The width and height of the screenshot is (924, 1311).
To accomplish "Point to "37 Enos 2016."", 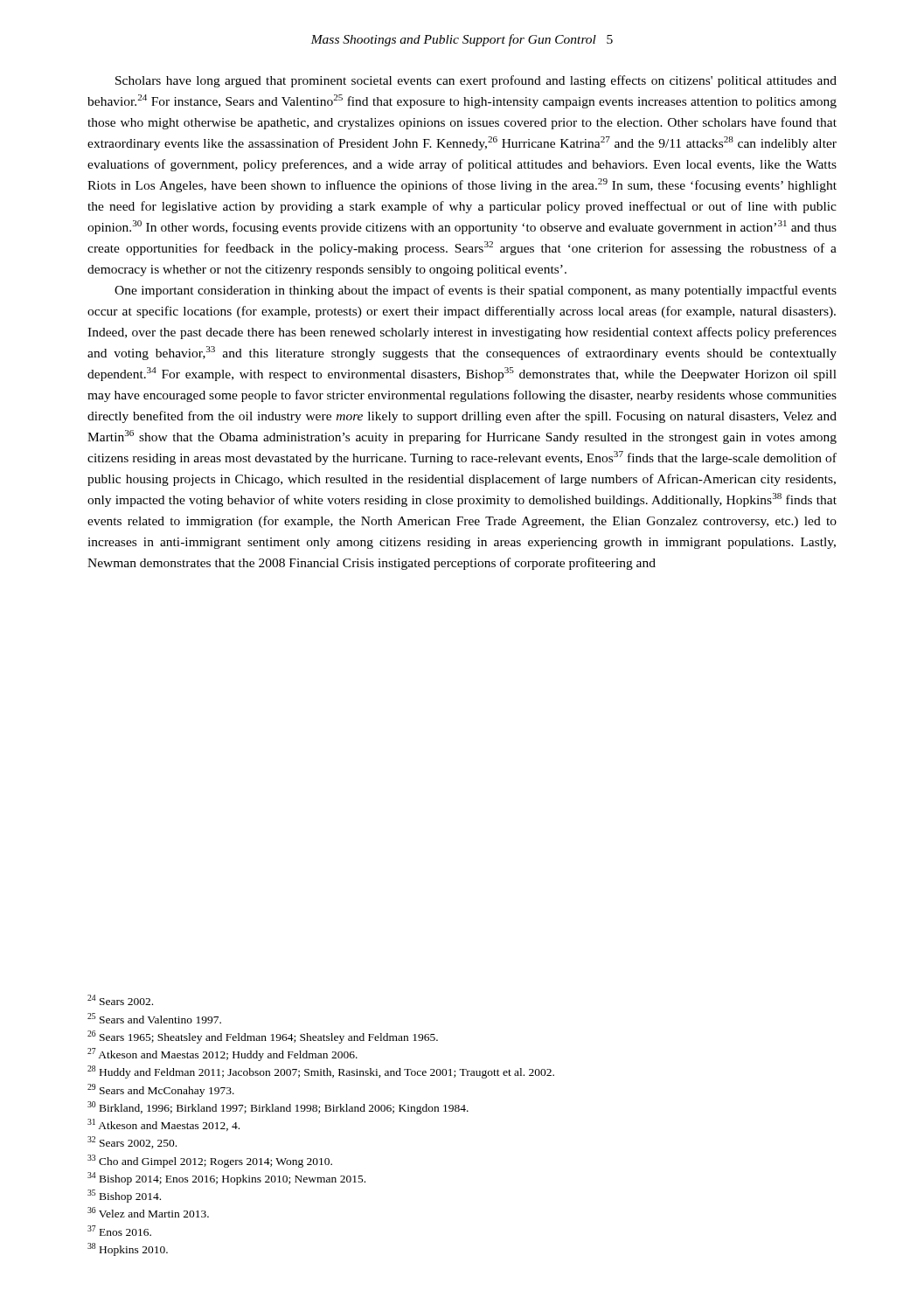I will (120, 1231).
